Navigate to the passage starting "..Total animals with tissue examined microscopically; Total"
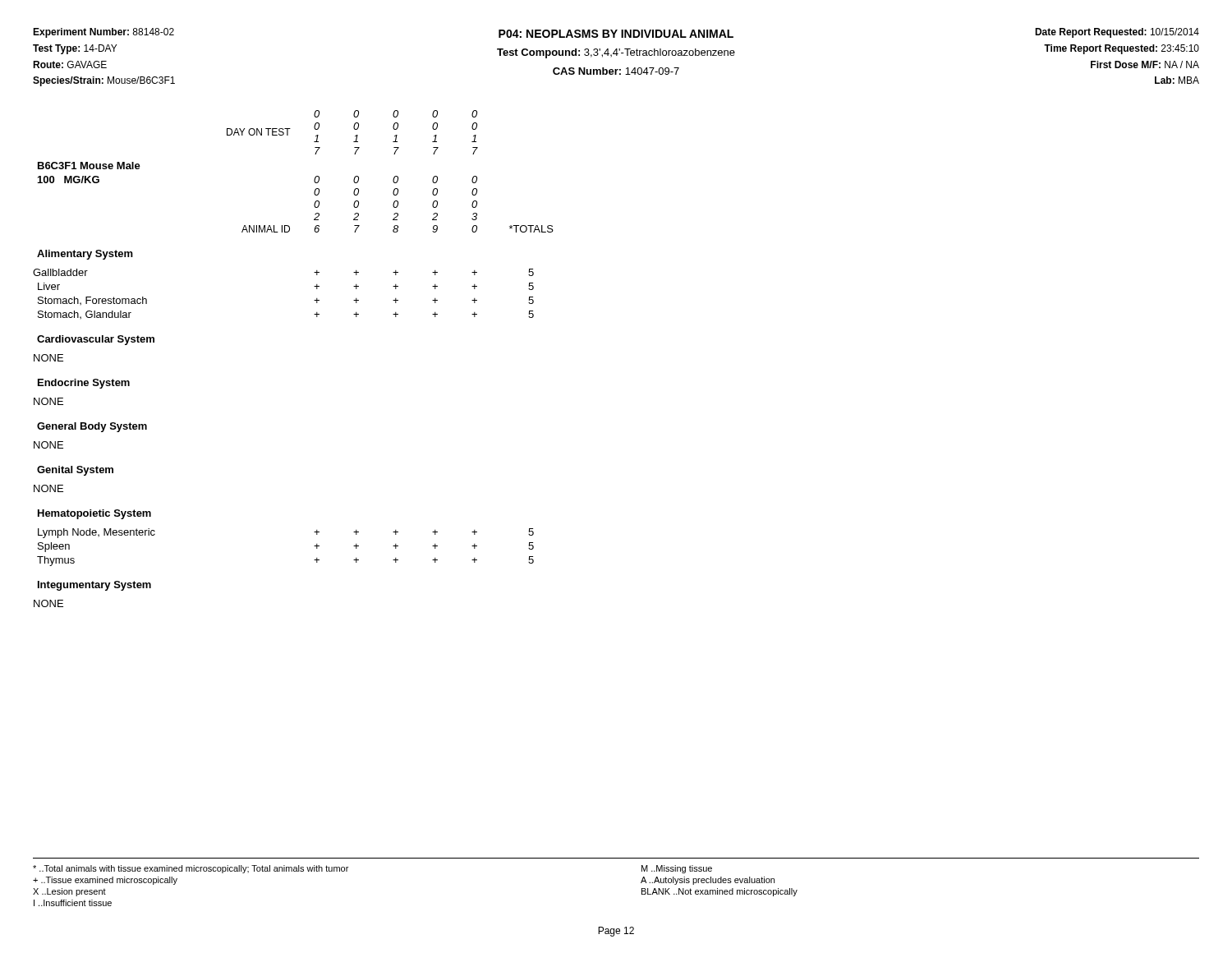Image resolution: width=1232 pixels, height=953 pixels. tap(189, 869)
